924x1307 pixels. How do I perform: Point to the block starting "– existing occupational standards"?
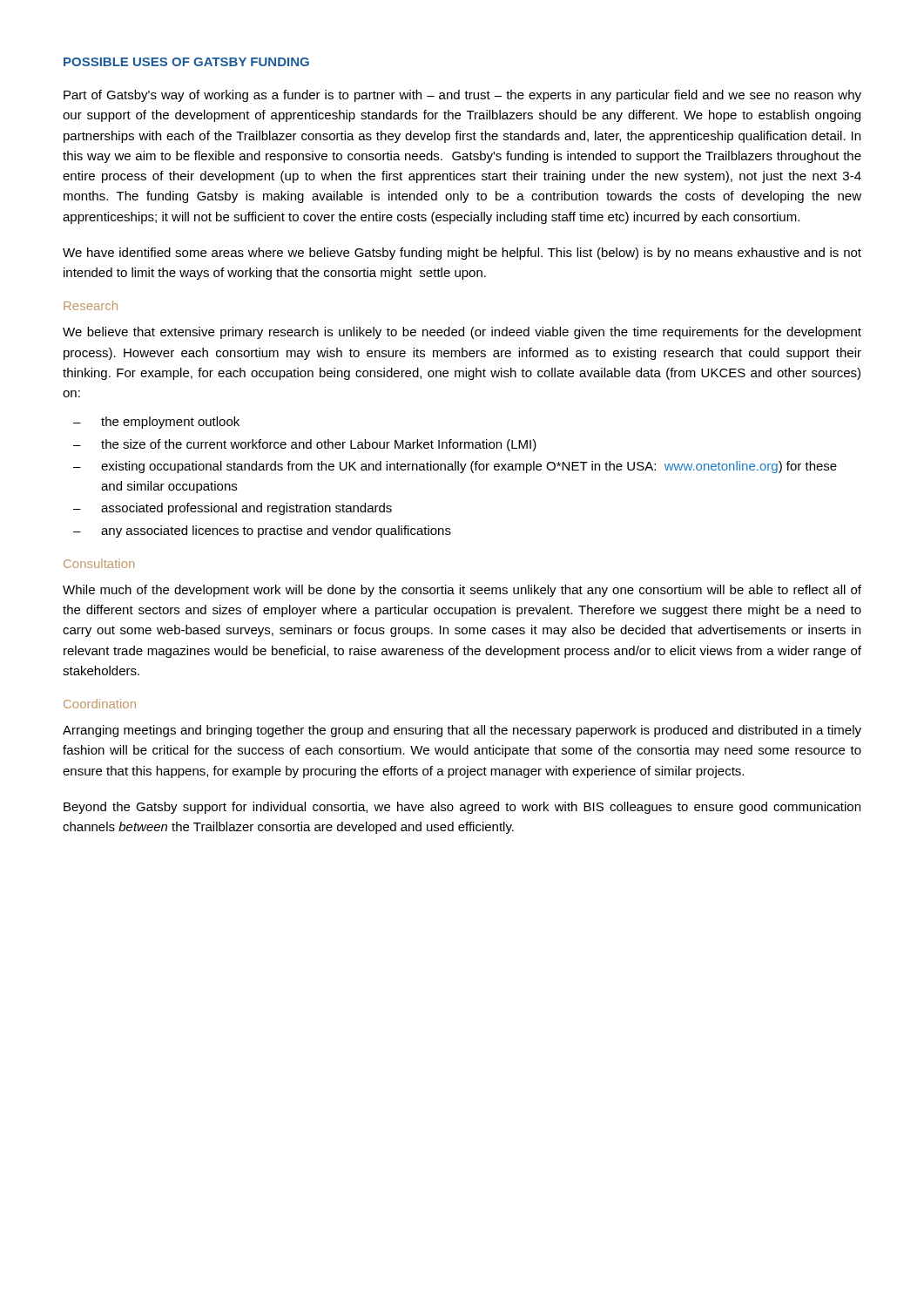pos(462,476)
